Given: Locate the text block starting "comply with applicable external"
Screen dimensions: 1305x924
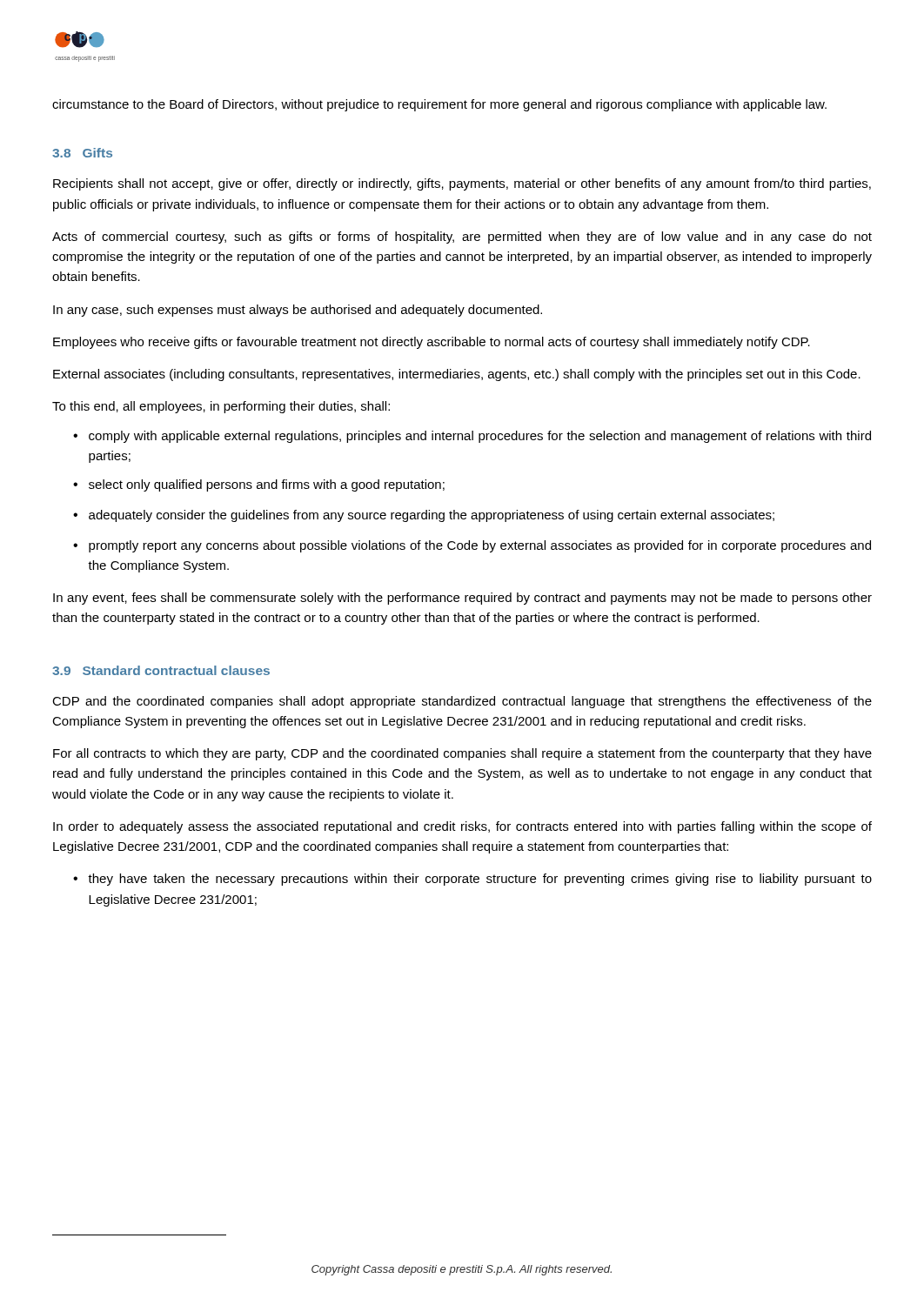Looking at the screenshot, I should [x=480, y=445].
